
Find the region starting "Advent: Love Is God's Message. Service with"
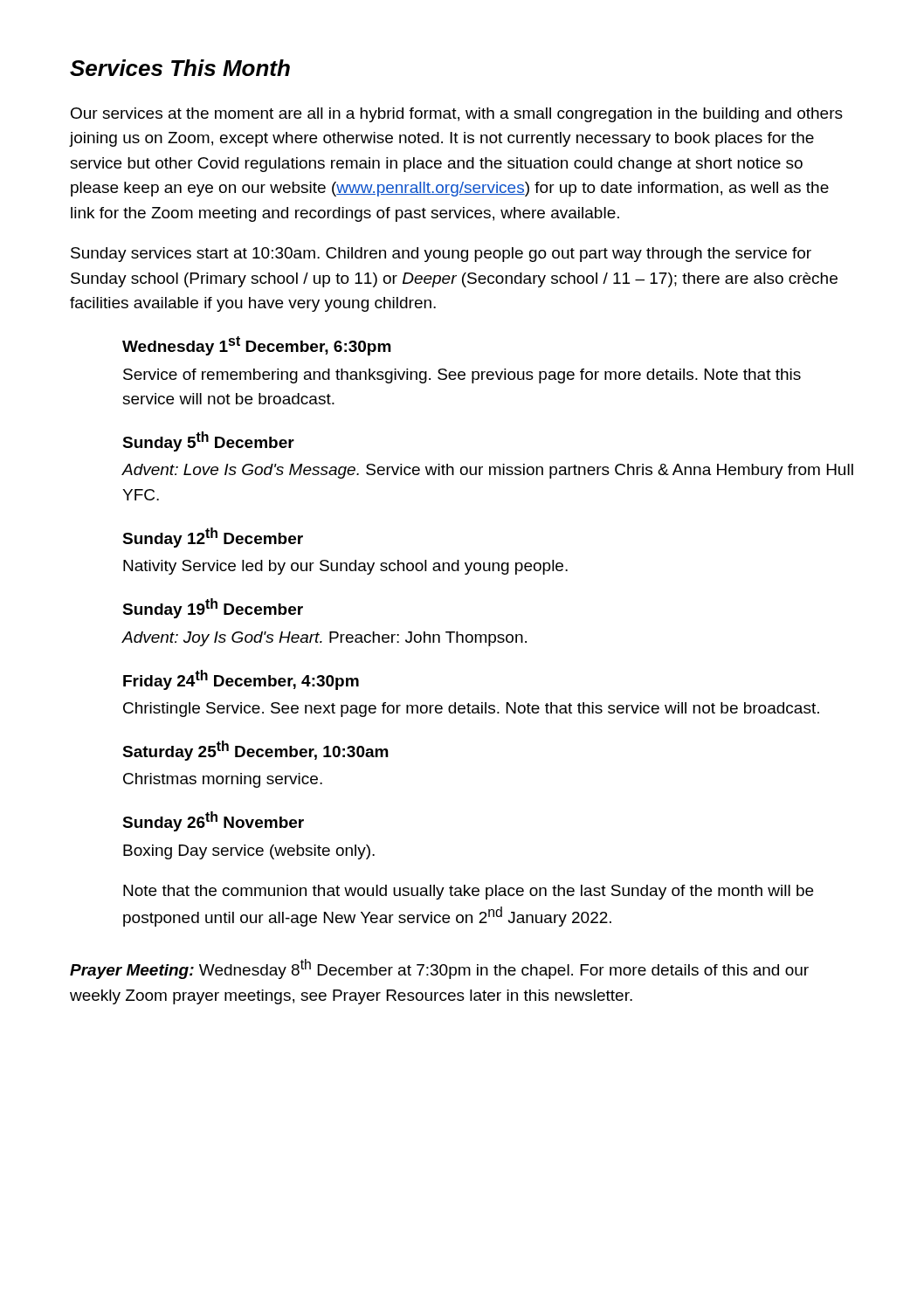(488, 482)
